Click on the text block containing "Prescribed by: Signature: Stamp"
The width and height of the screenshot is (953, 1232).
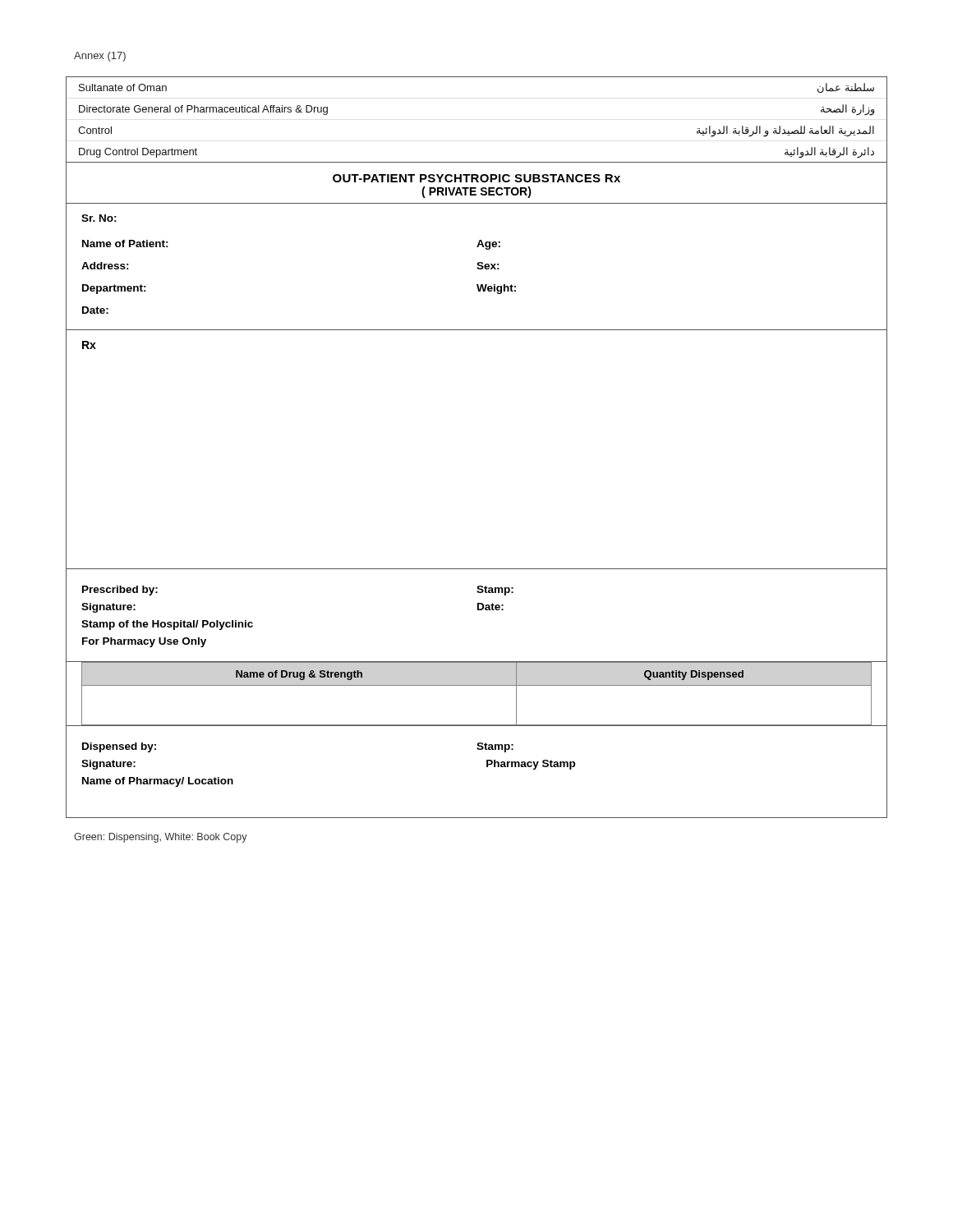(x=476, y=615)
